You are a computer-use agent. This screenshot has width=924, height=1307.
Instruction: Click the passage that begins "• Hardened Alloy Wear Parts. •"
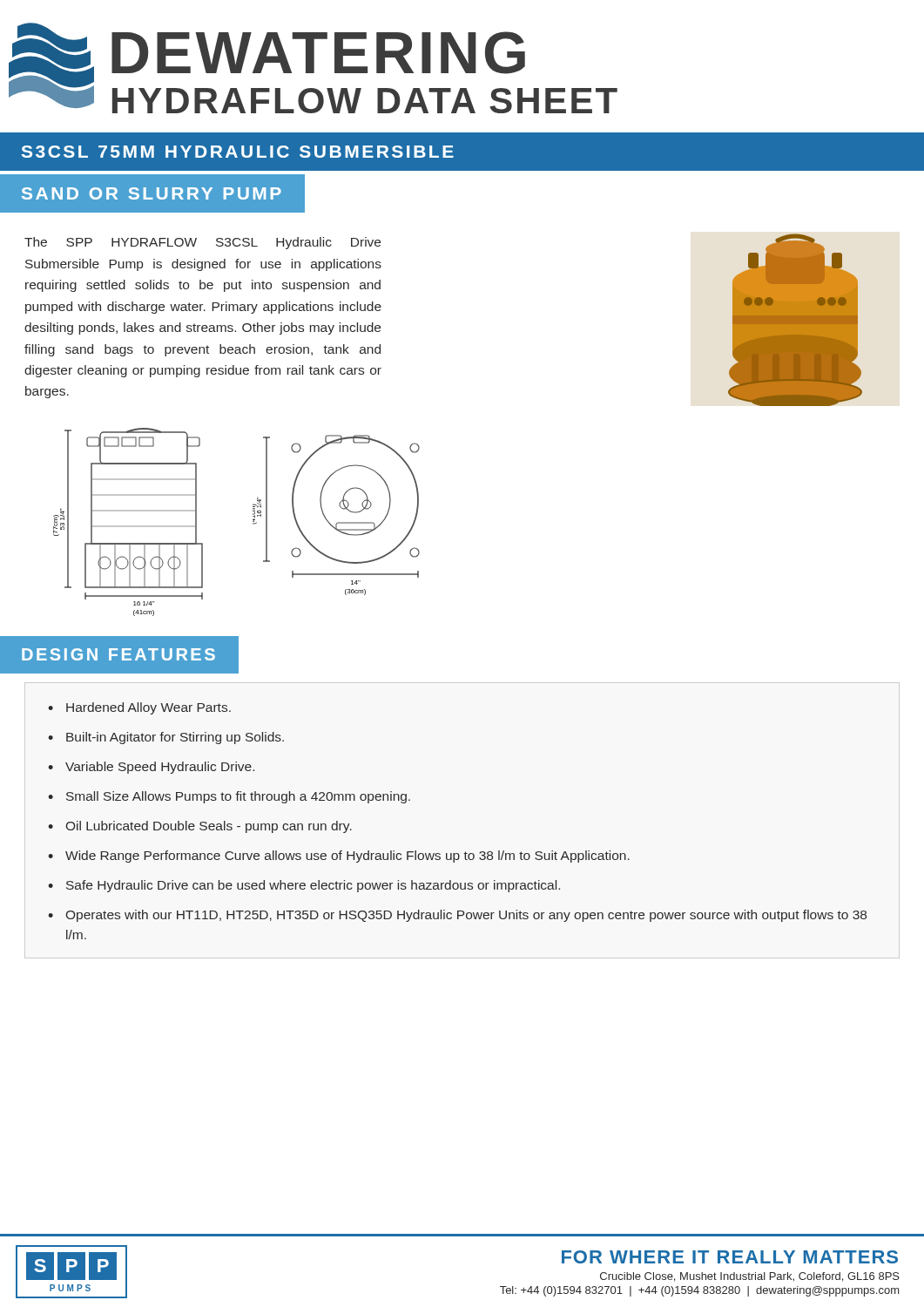[x=139, y=708]
